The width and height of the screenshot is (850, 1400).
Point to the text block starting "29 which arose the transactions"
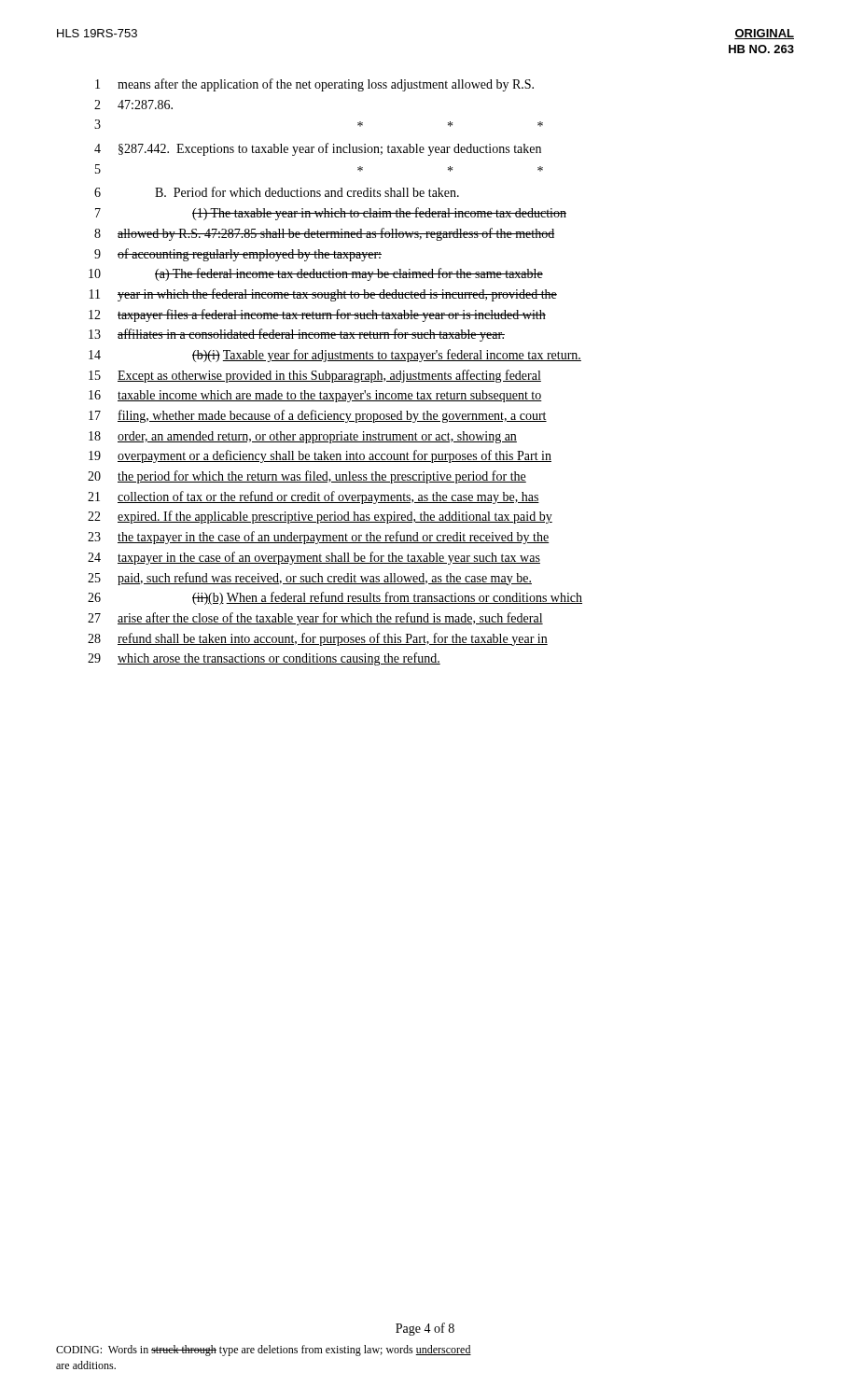pyautogui.click(x=425, y=659)
